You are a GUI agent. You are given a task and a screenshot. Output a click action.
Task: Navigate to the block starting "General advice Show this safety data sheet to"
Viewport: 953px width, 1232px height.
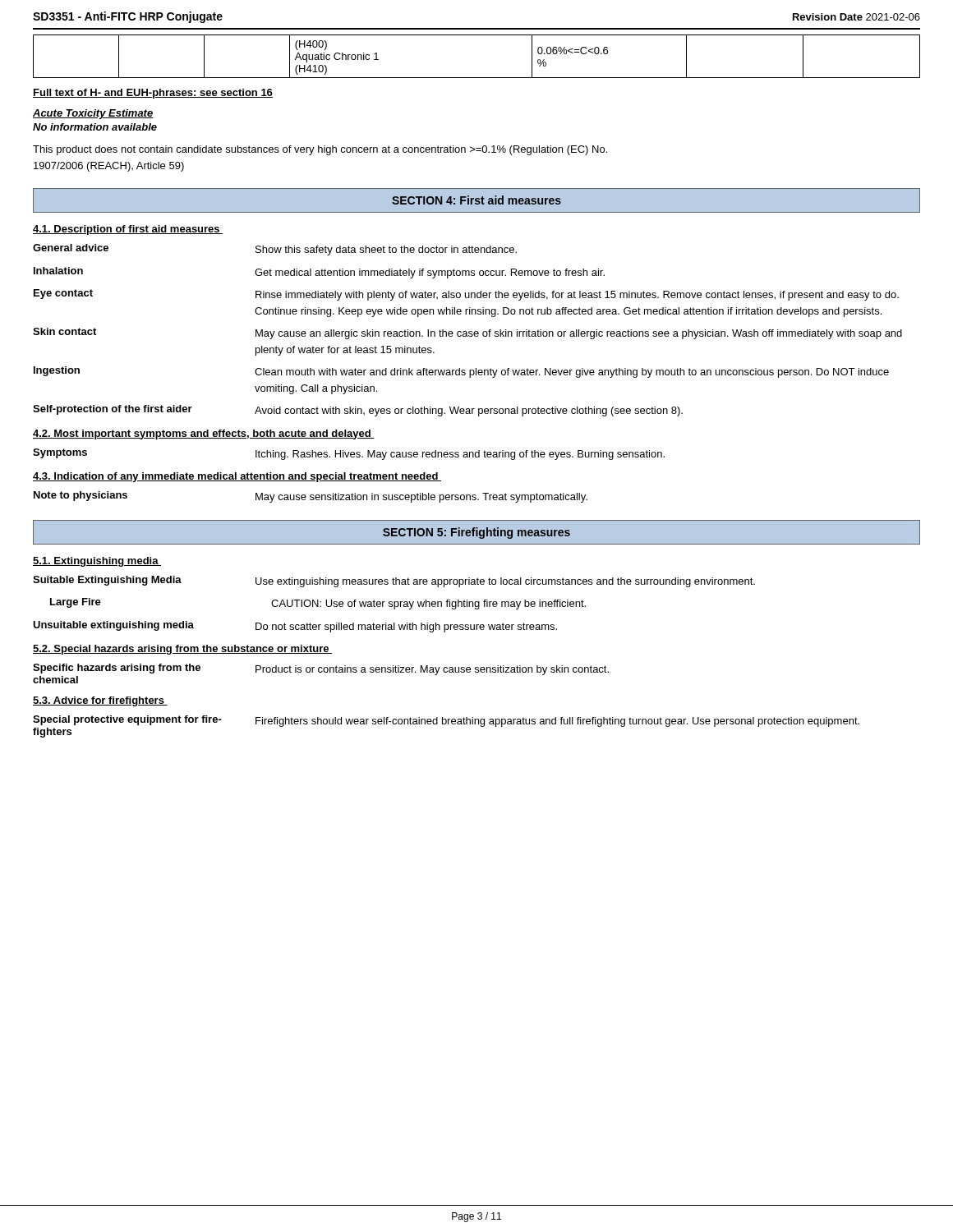pos(476,249)
